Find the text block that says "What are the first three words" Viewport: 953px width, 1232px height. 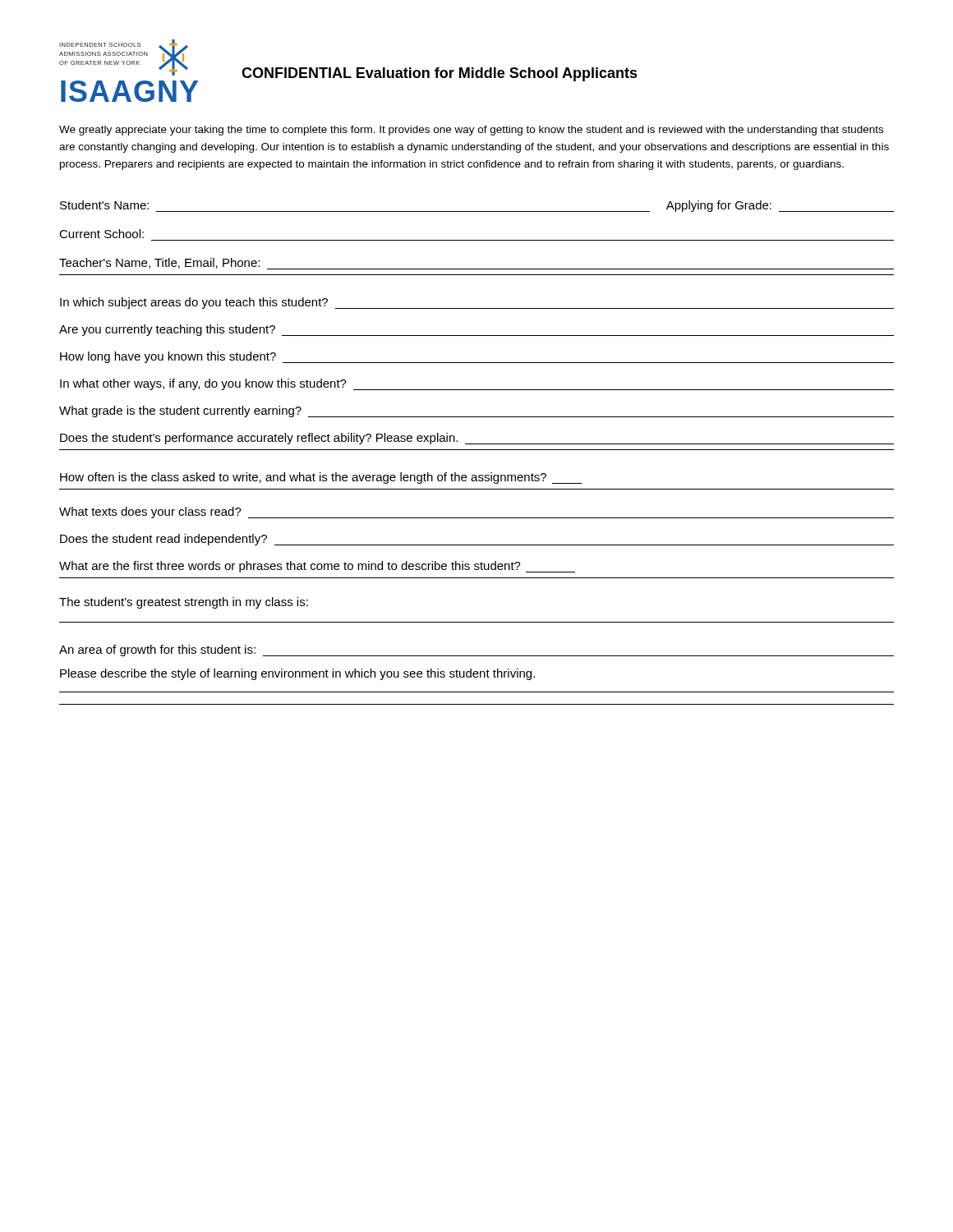click(317, 564)
